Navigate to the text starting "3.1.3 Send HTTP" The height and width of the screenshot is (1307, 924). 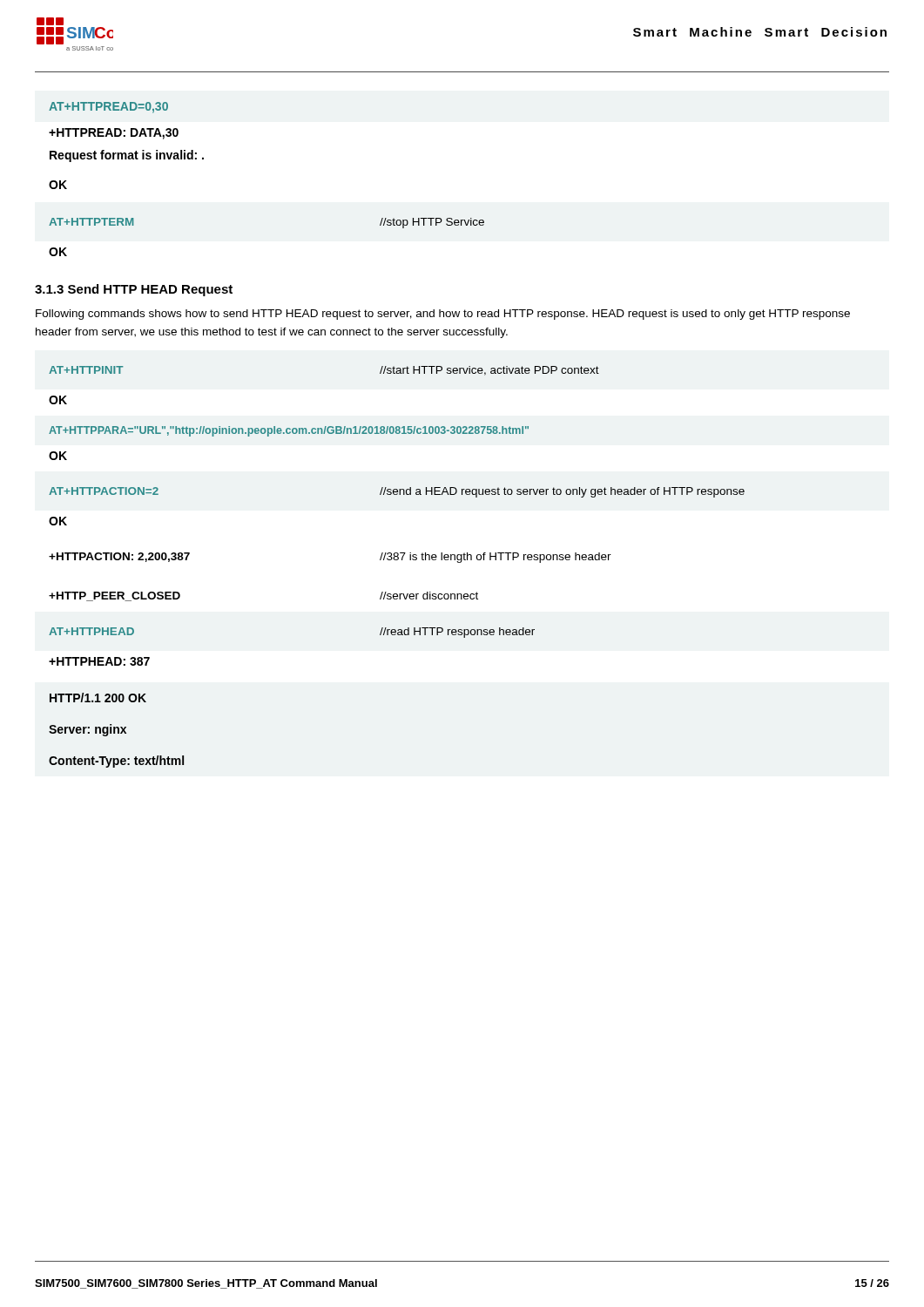[x=134, y=289]
